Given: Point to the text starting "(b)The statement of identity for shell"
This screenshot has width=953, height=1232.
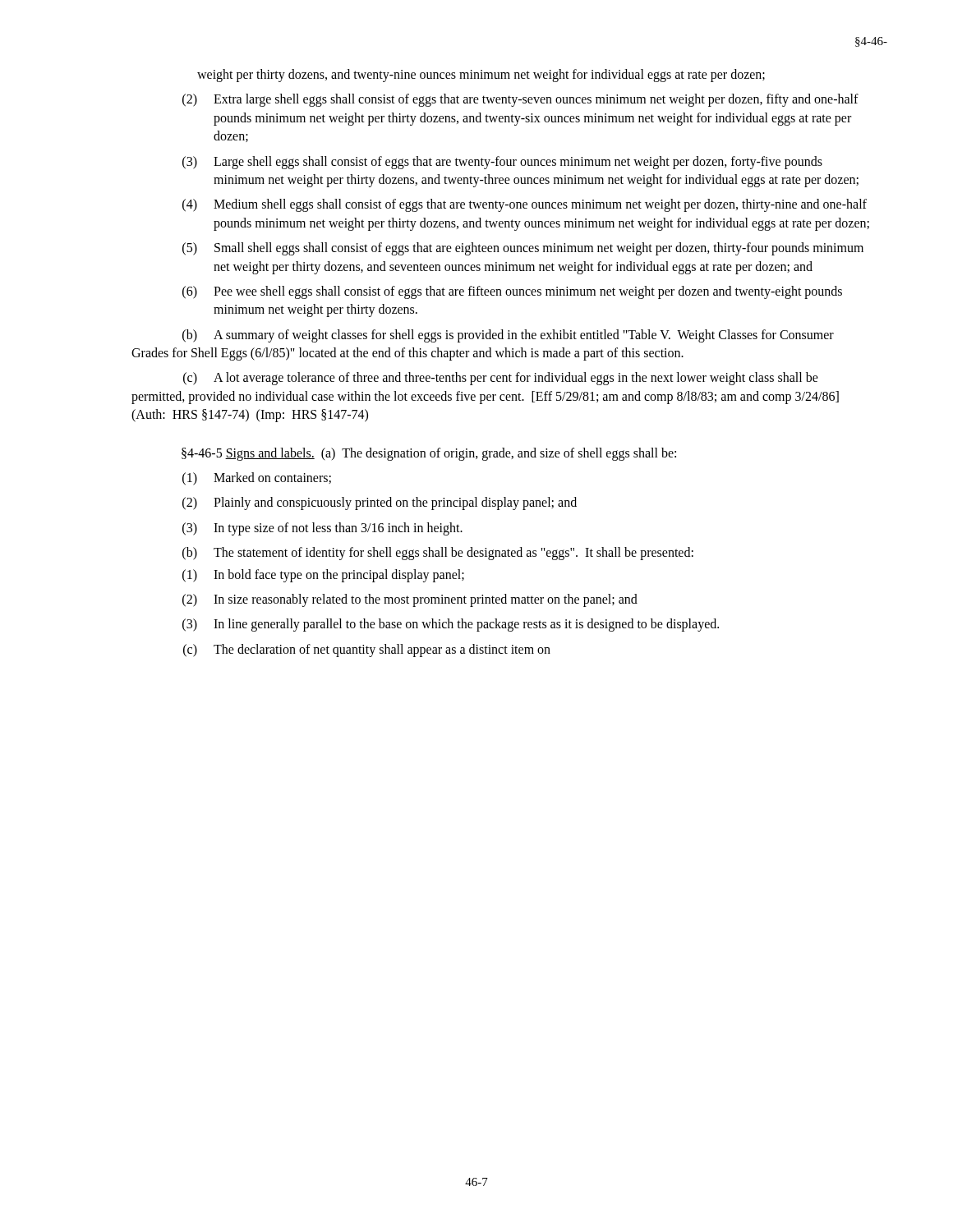Looking at the screenshot, I should tap(413, 553).
